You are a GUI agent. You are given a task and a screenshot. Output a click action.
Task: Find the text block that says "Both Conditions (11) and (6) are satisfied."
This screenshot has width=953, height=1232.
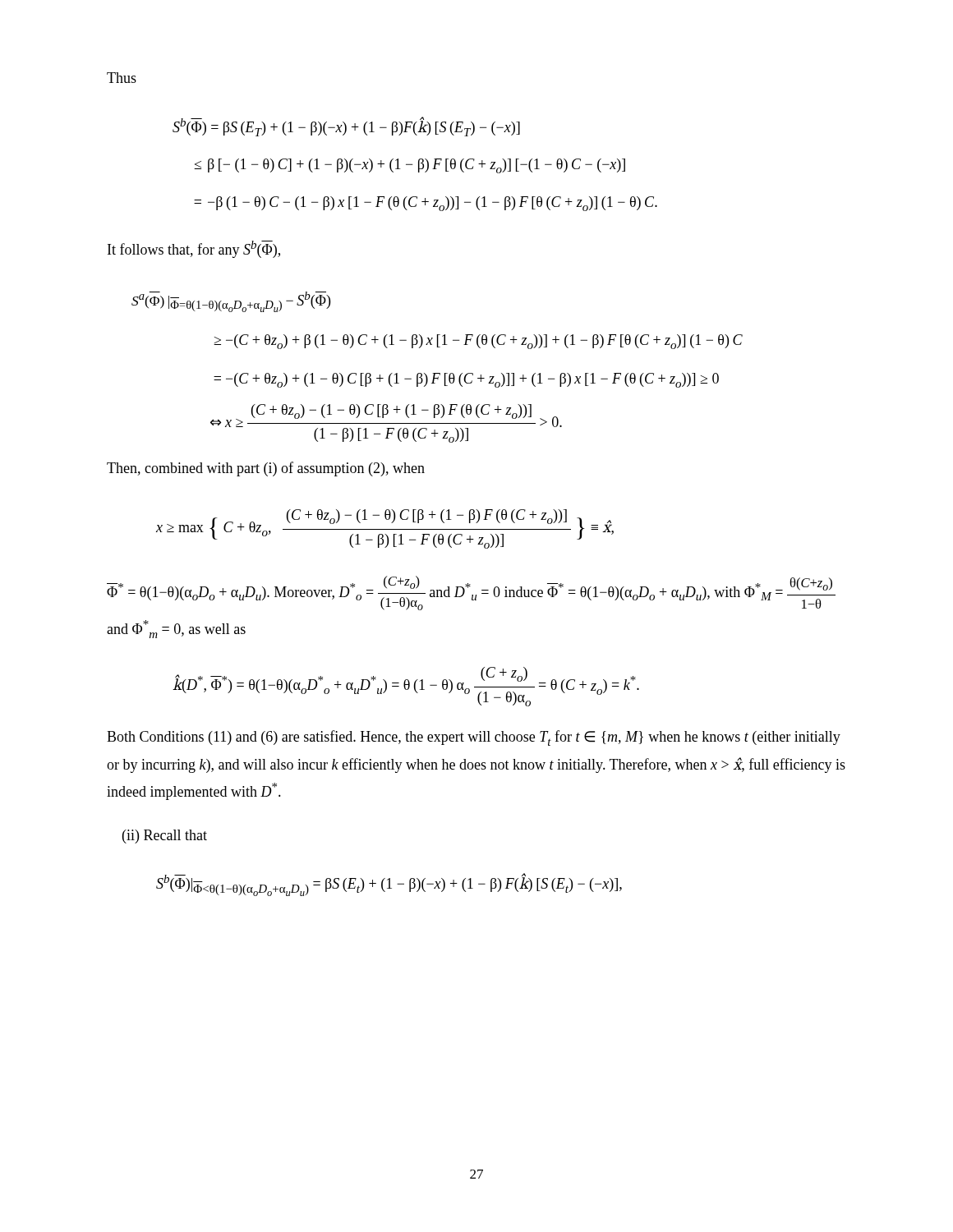coord(476,764)
